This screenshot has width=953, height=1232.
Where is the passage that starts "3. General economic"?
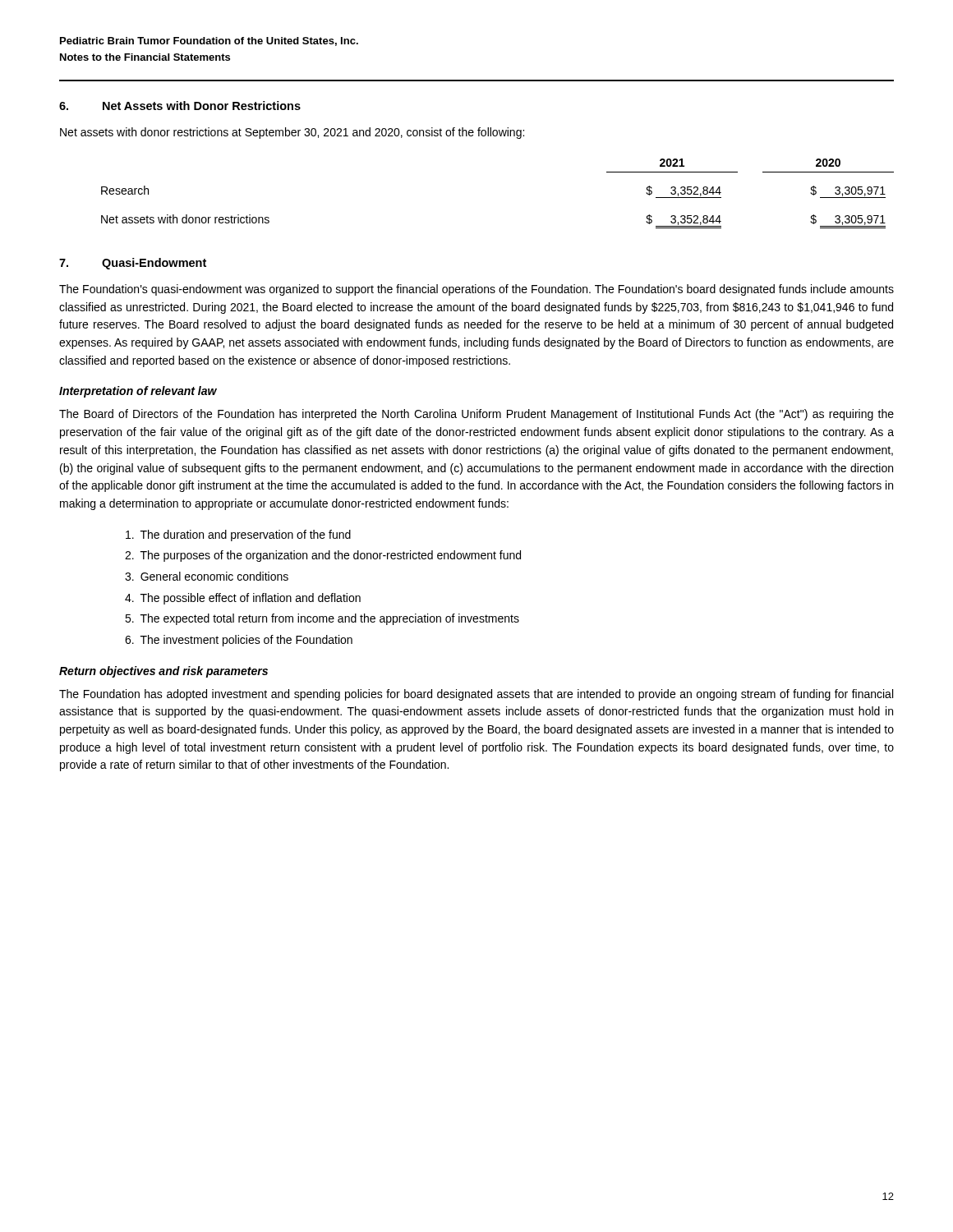(207, 577)
